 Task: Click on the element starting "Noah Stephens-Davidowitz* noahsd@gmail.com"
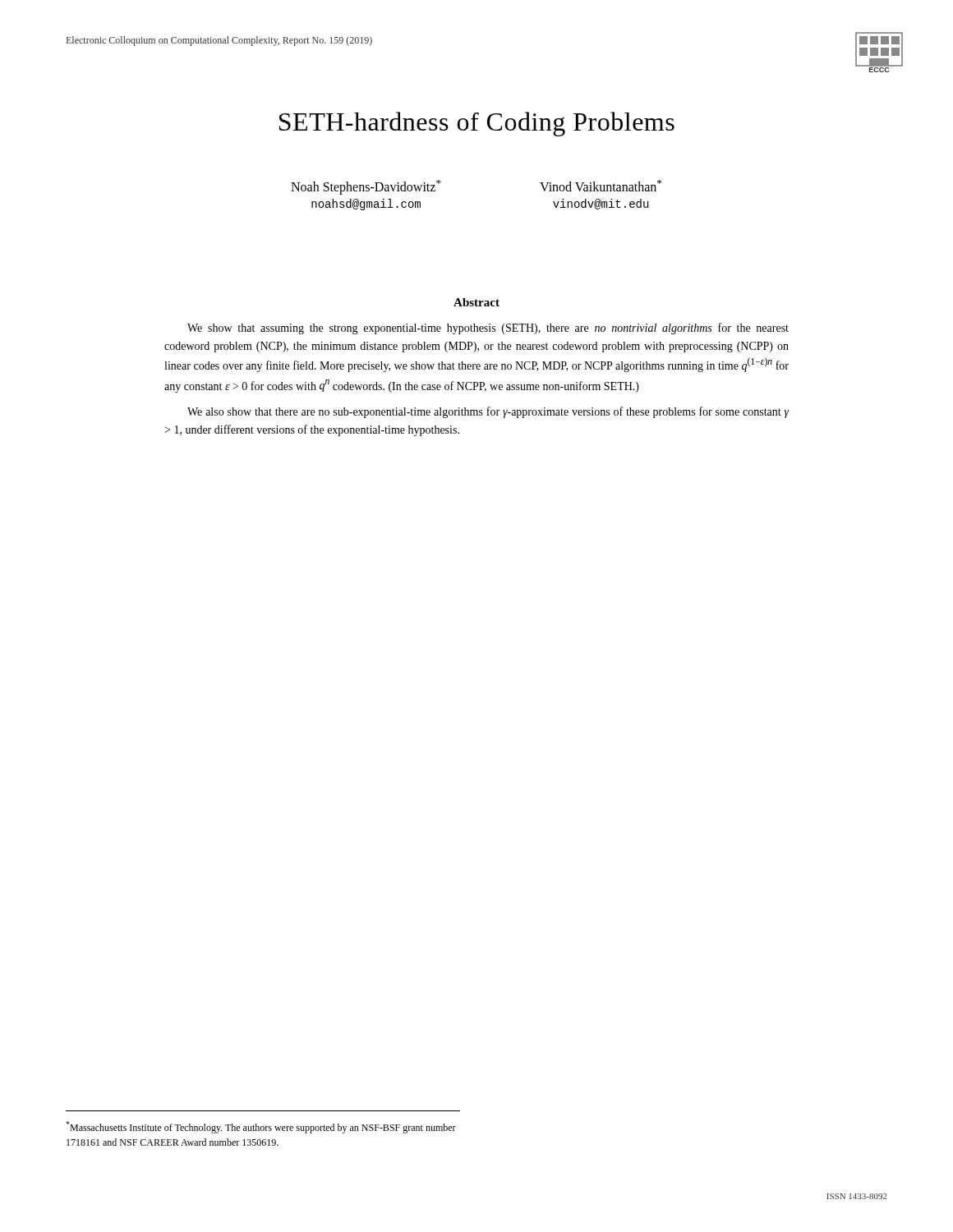point(366,194)
